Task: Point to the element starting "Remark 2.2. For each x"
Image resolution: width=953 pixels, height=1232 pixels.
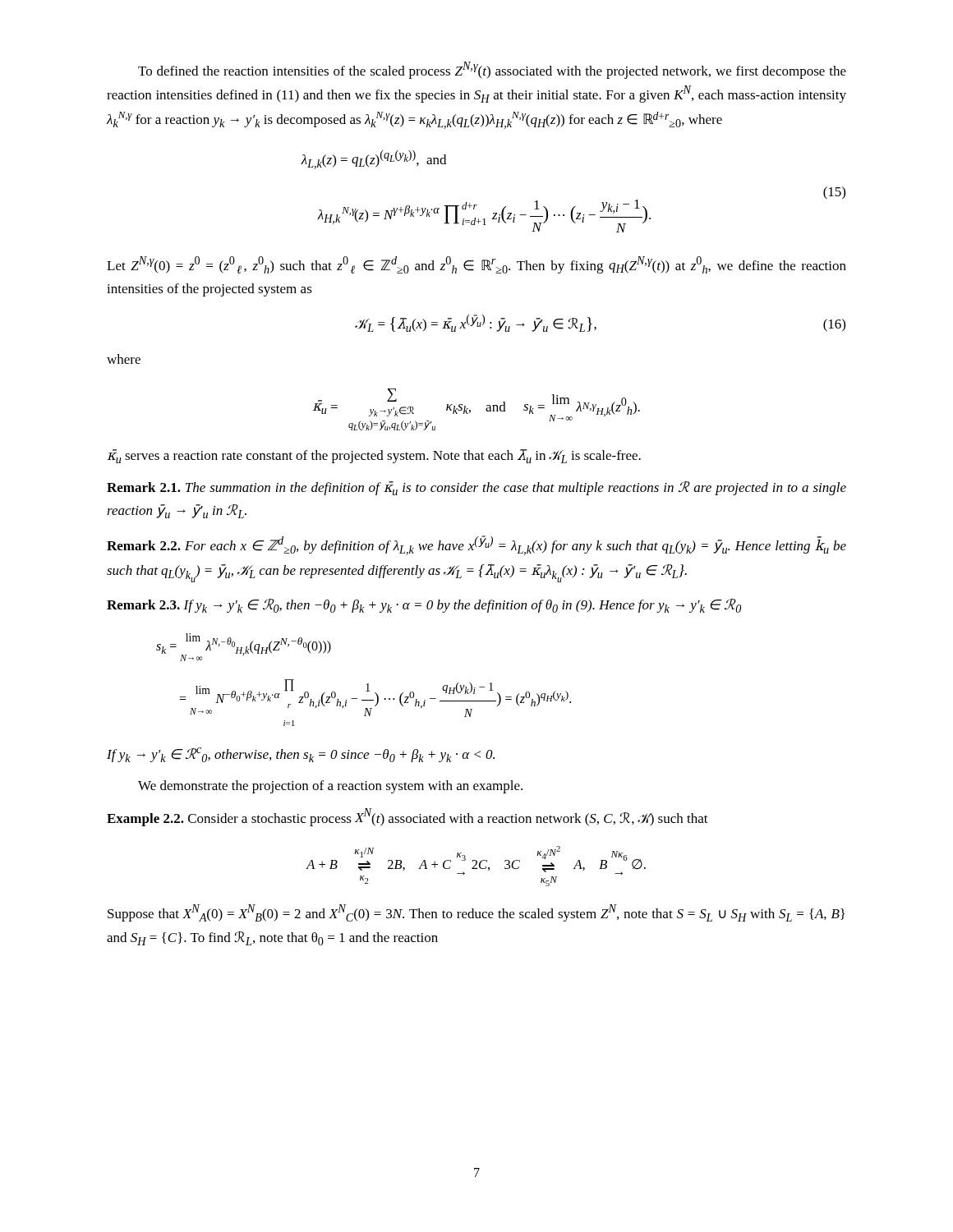Action: point(476,559)
